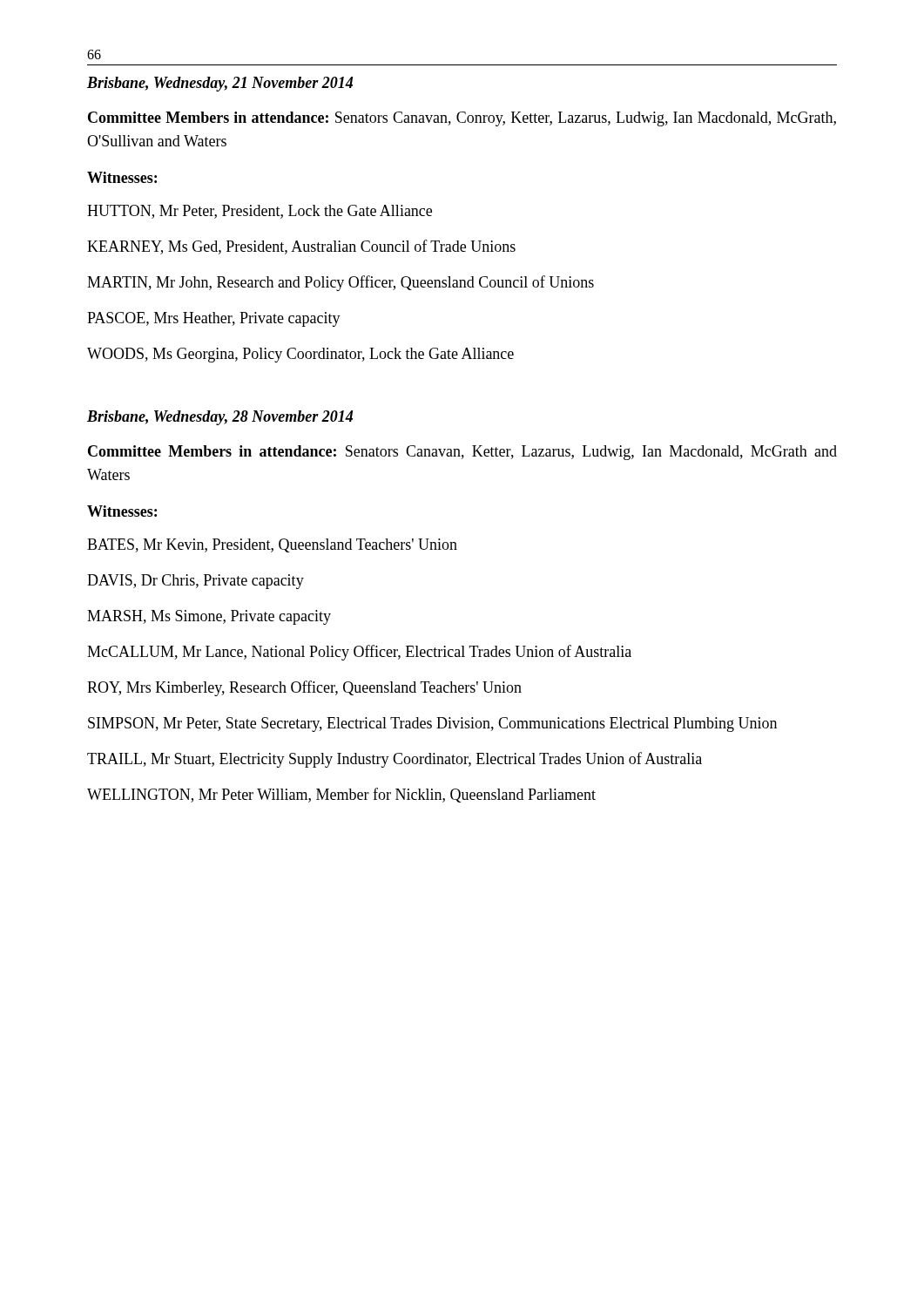Screen dimensions: 1307x924
Task: Locate the block of text that opens with "WOODS, Ms Georgina,"
Action: point(301,354)
